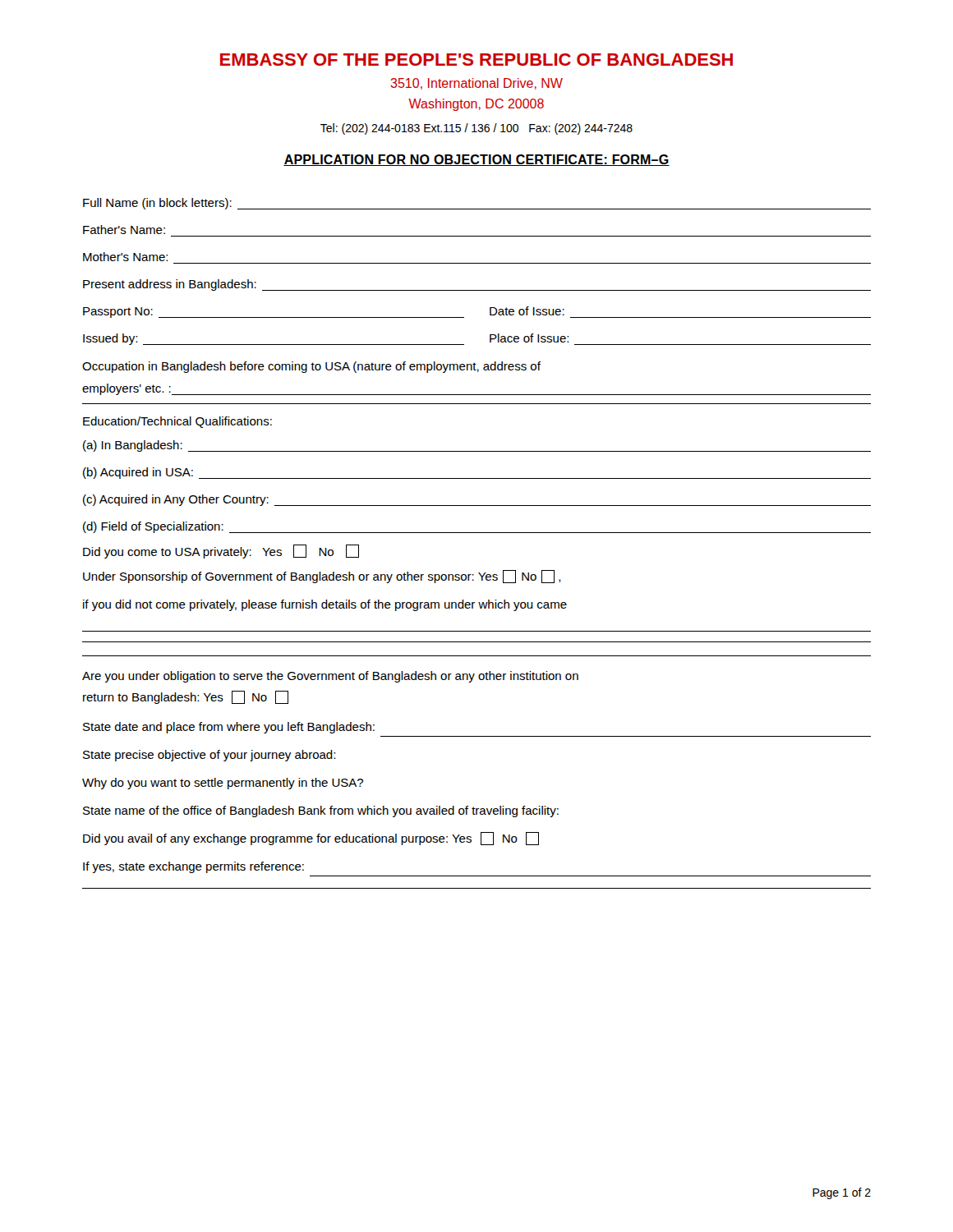Screen dimensions: 1232x953
Task: Where does it say "(a) In Bangladesh:"?
Action: click(476, 444)
